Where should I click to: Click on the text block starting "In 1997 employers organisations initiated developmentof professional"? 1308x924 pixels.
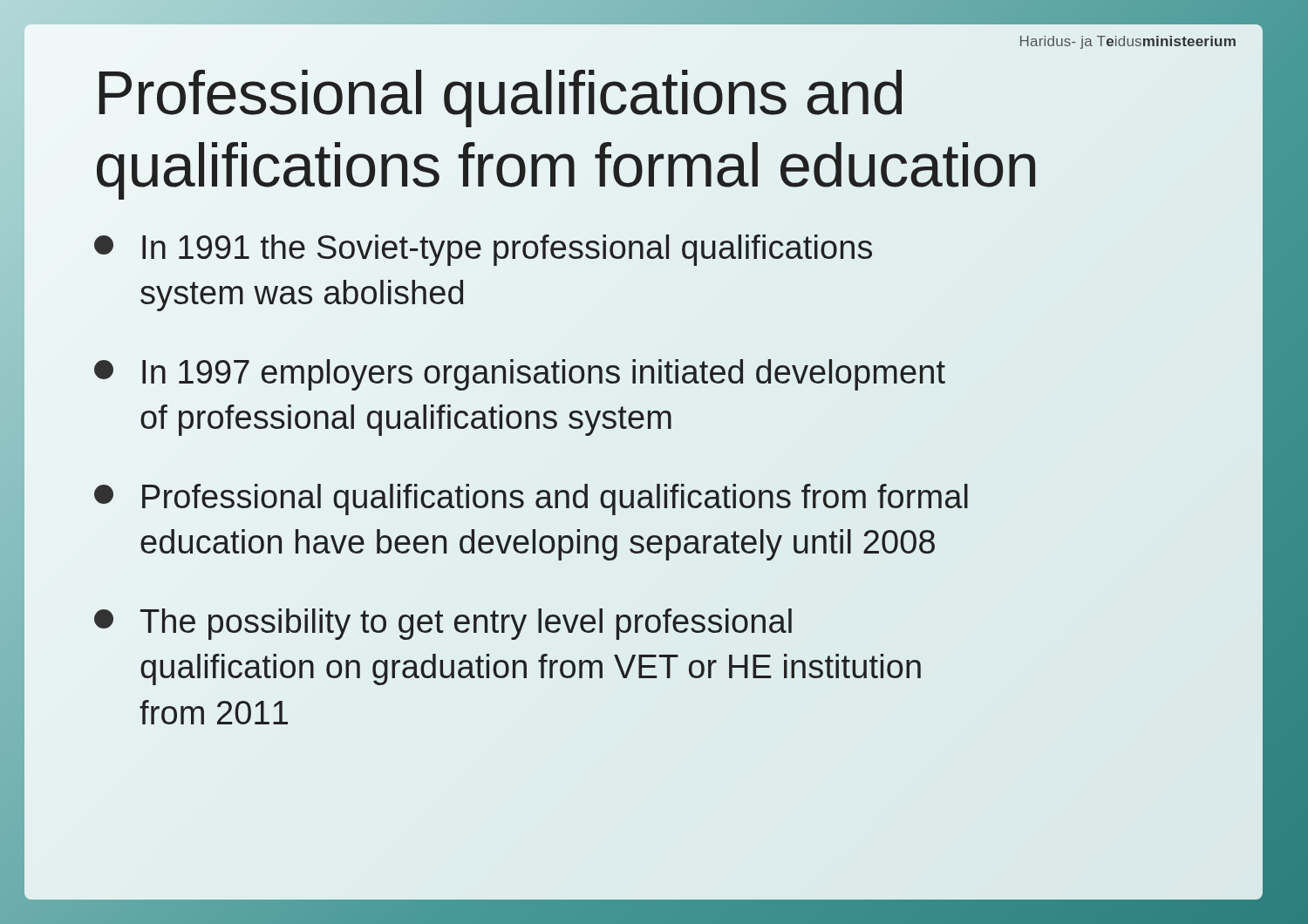coord(520,395)
